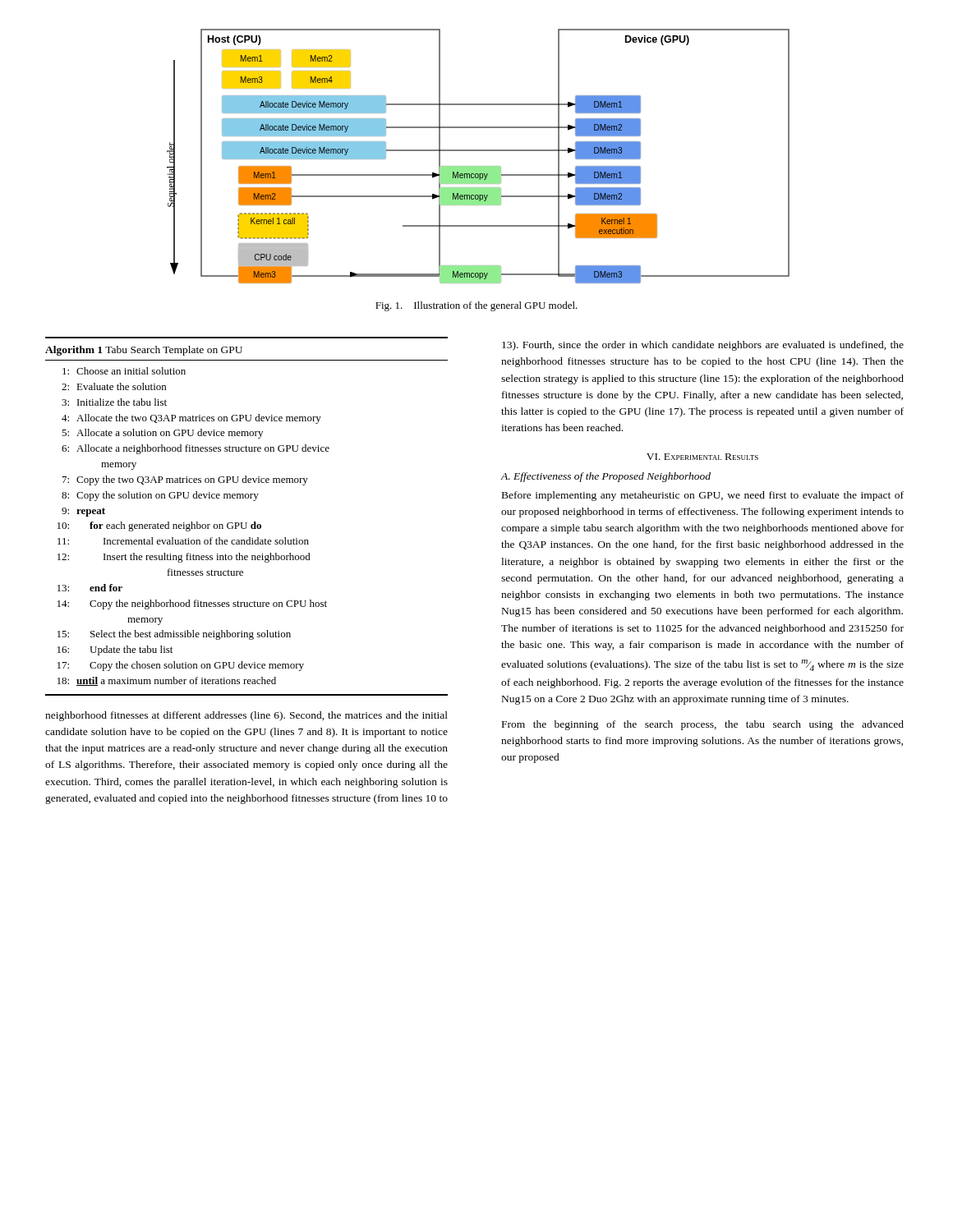
Task: Point to the block starting "11:Incremental evaluation of"
Action: click(177, 542)
